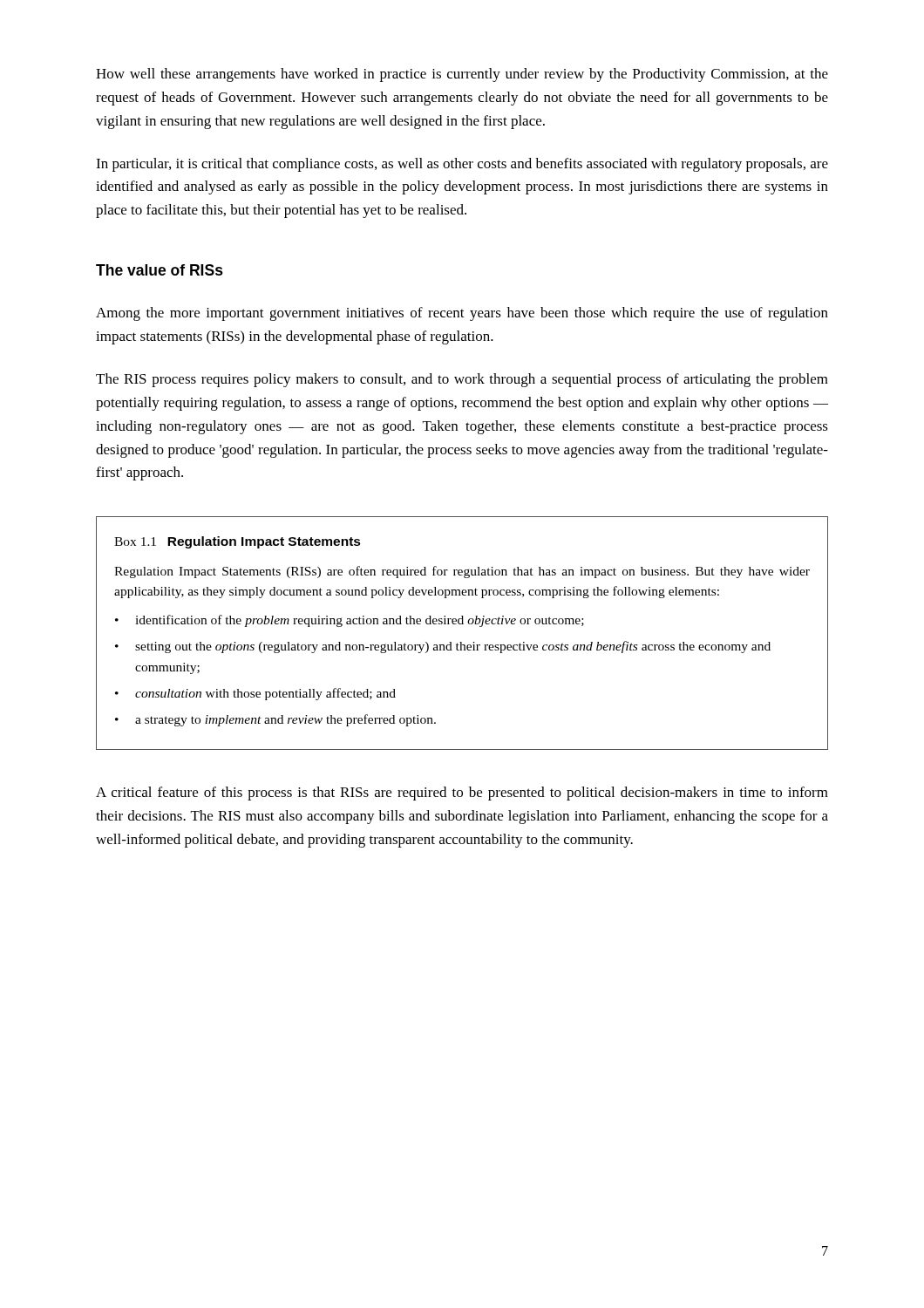Screen dimensions: 1308x924
Task: Locate the list item containing "• setting out the options"
Action: click(x=462, y=656)
